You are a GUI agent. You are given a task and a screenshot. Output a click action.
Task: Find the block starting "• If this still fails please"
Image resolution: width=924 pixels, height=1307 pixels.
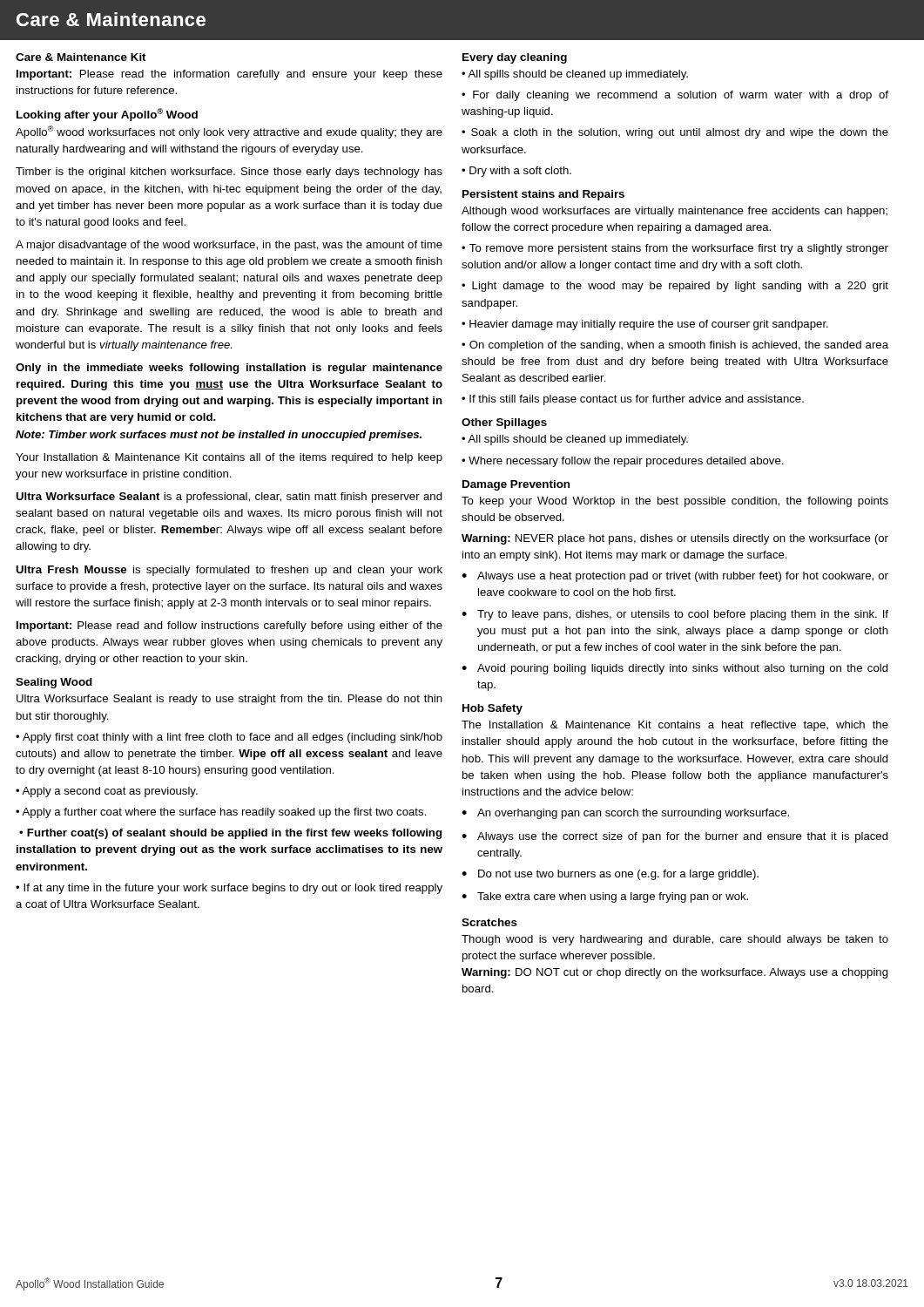[x=633, y=399]
